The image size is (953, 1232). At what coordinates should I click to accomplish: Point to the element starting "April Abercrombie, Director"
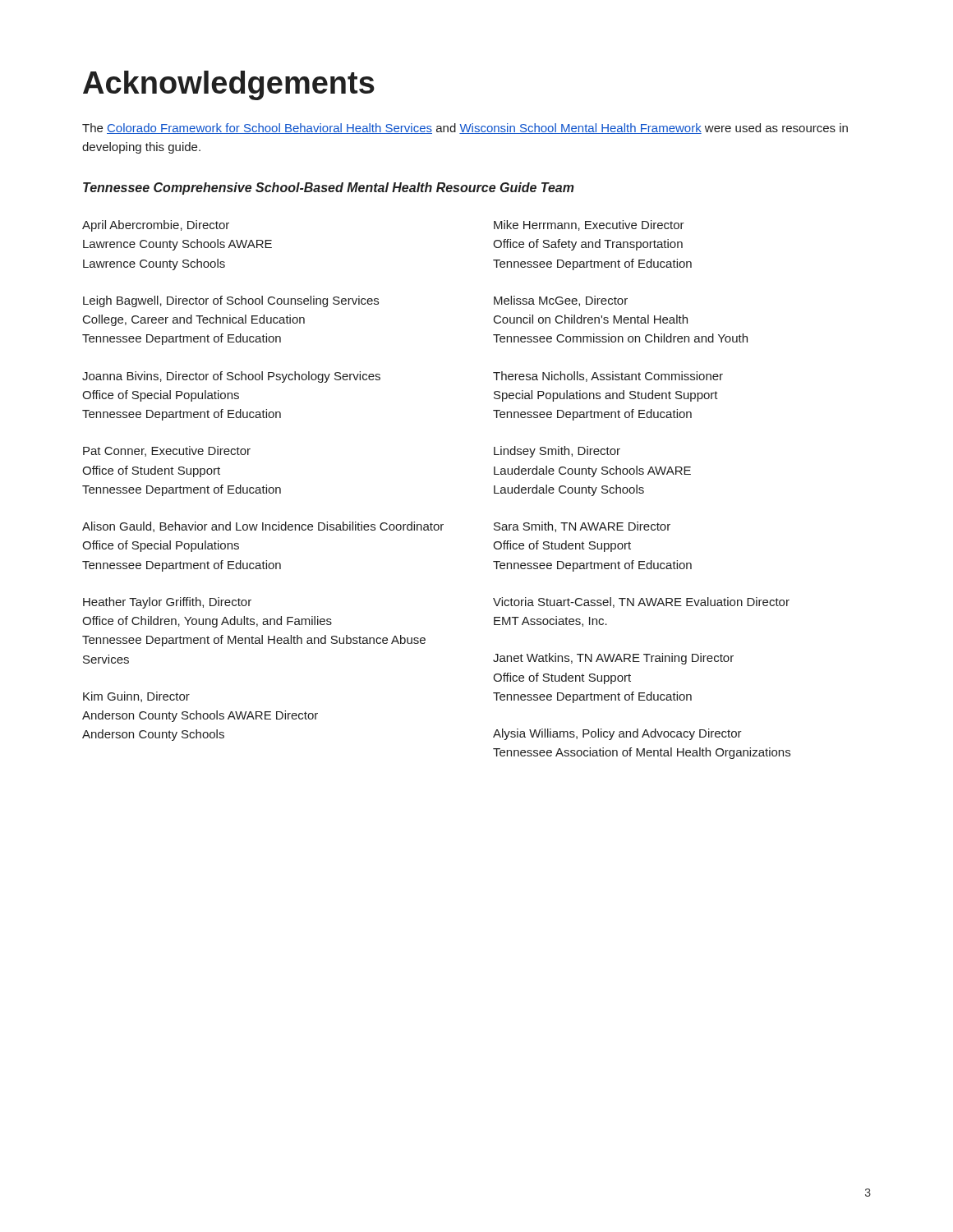[177, 244]
